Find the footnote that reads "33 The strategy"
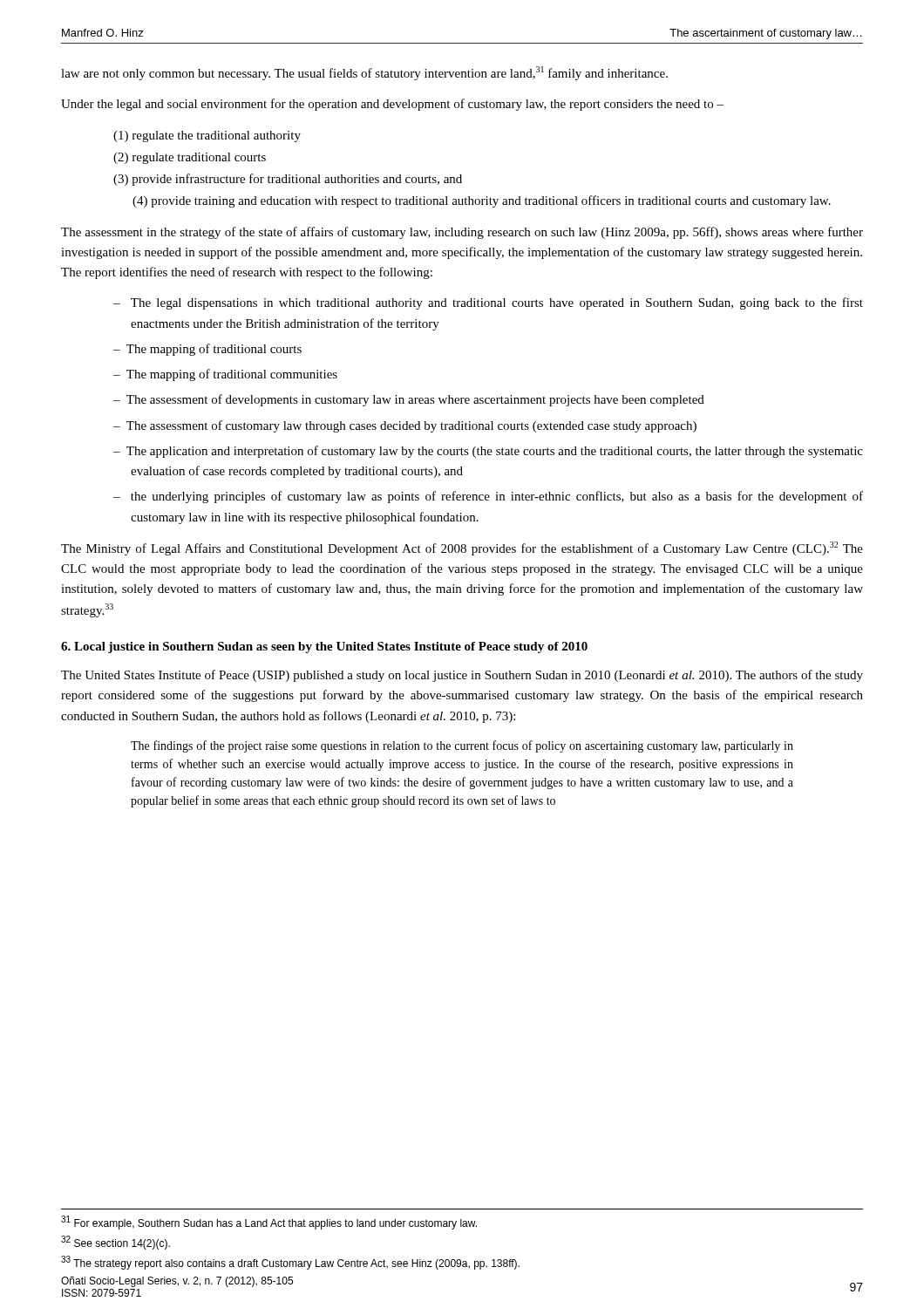This screenshot has height=1308, width=924. click(291, 1262)
